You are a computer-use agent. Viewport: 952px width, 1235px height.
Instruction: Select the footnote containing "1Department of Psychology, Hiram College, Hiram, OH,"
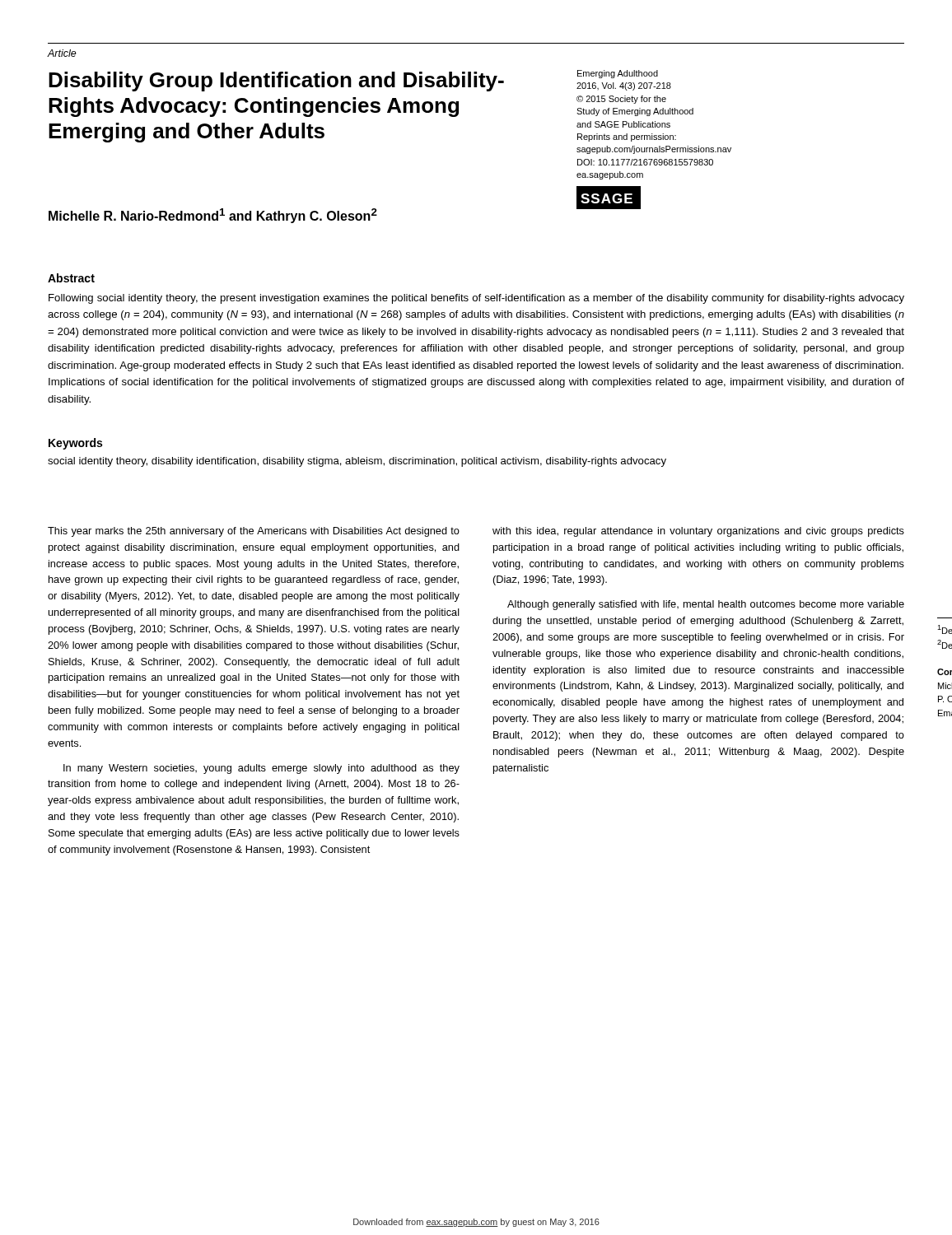(x=945, y=638)
